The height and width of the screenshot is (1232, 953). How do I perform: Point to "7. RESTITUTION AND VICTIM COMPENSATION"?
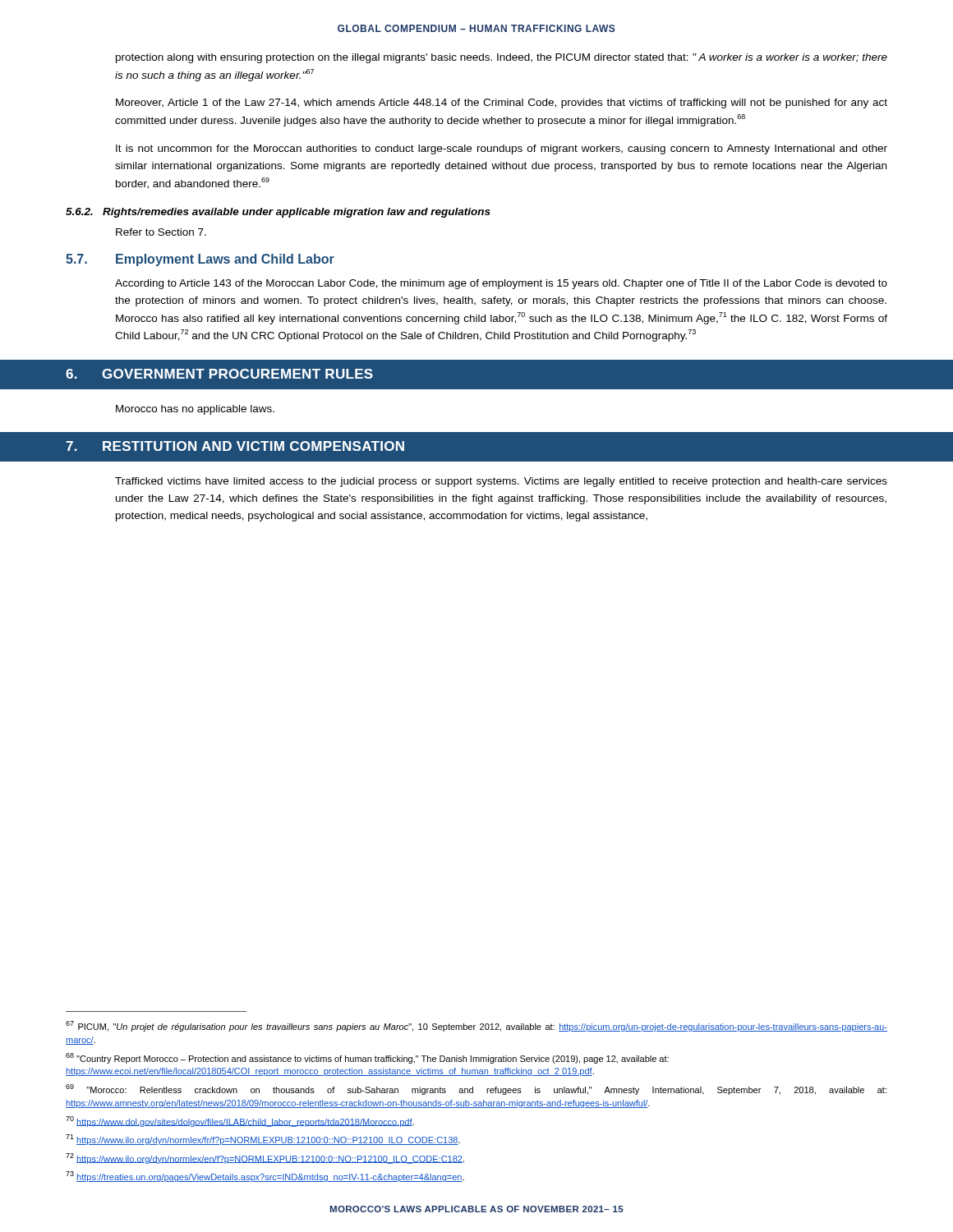(x=235, y=446)
